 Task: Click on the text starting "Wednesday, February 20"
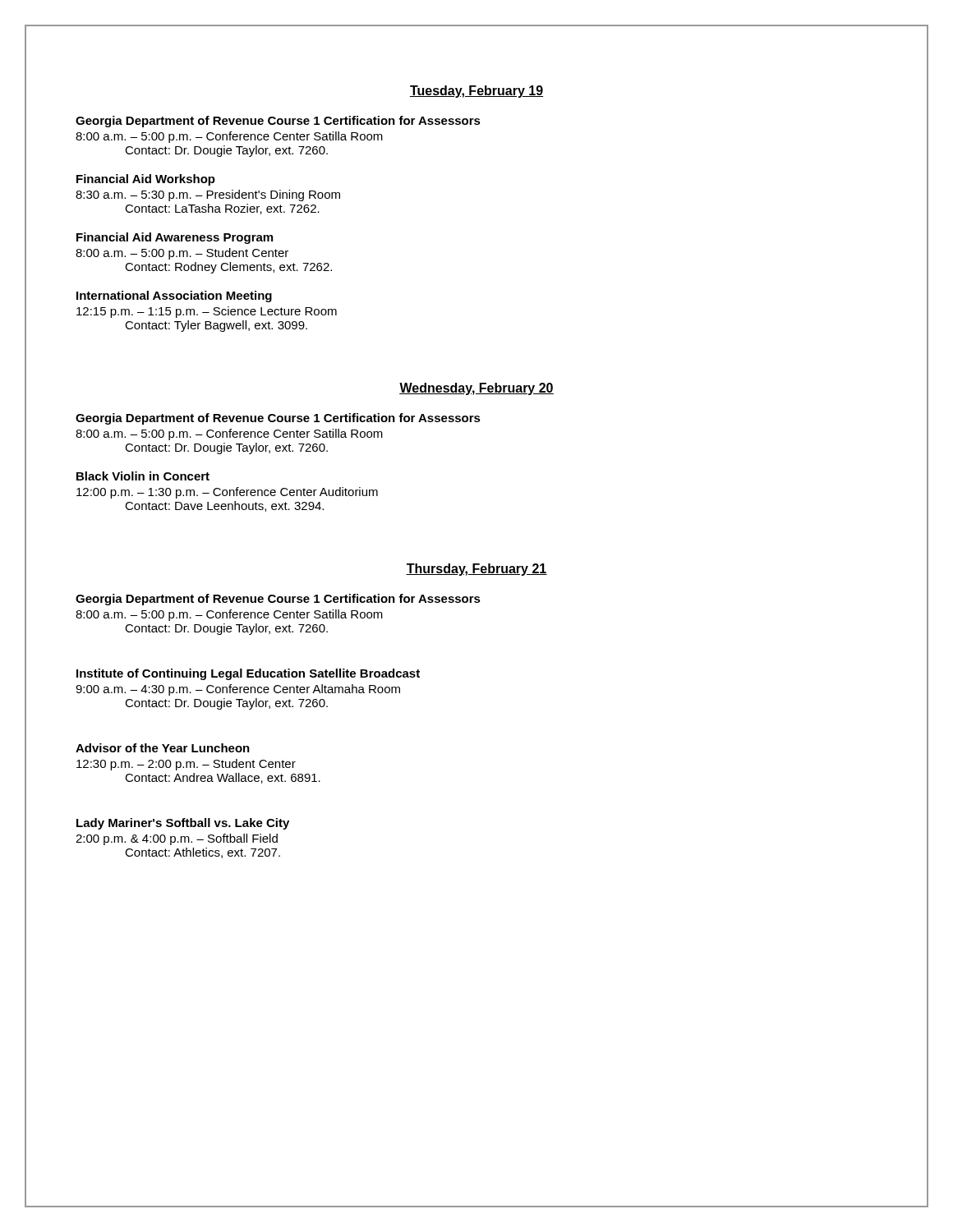point(476,388)
